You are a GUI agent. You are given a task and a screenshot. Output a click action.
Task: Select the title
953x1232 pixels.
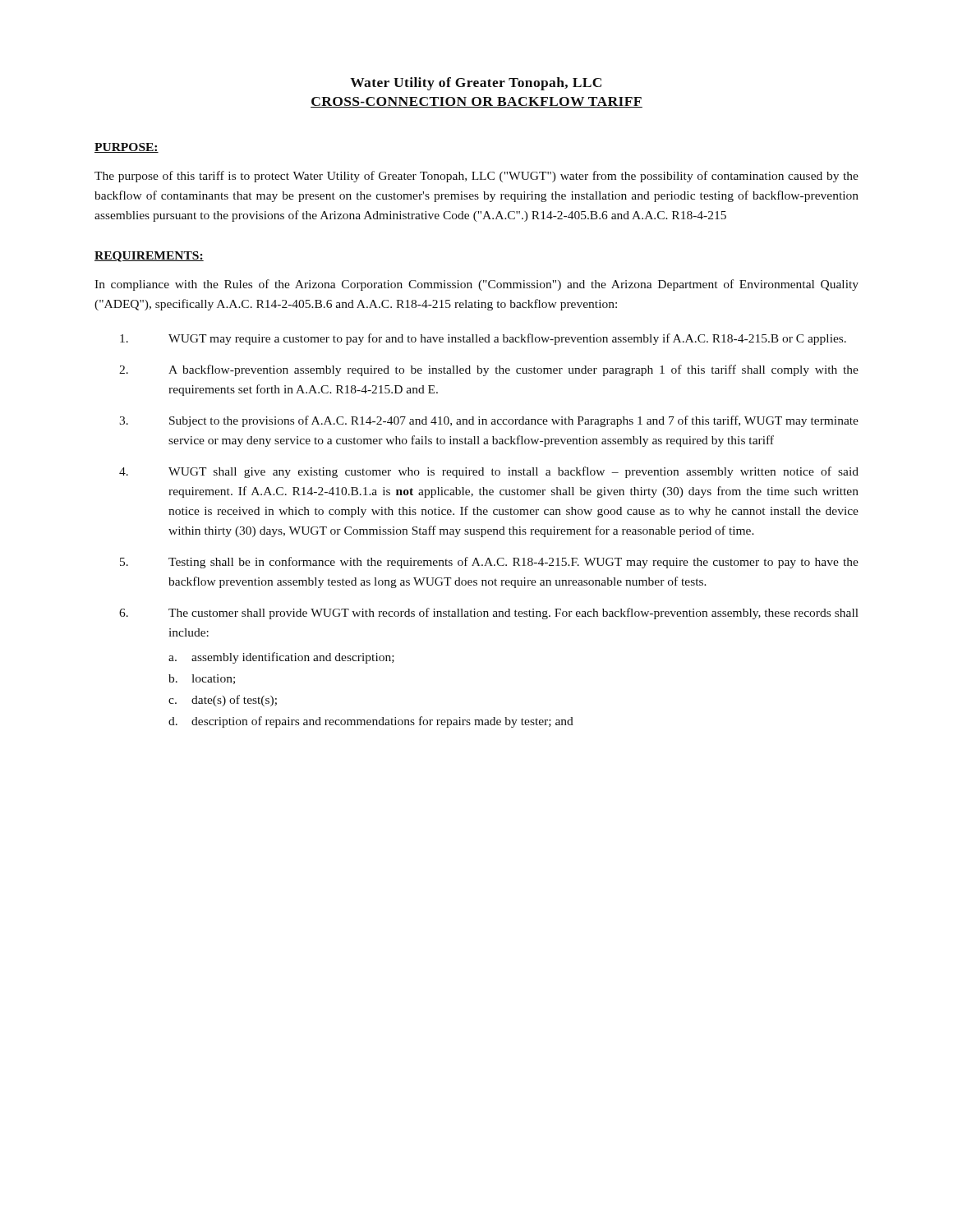click(x=476, y=92)
